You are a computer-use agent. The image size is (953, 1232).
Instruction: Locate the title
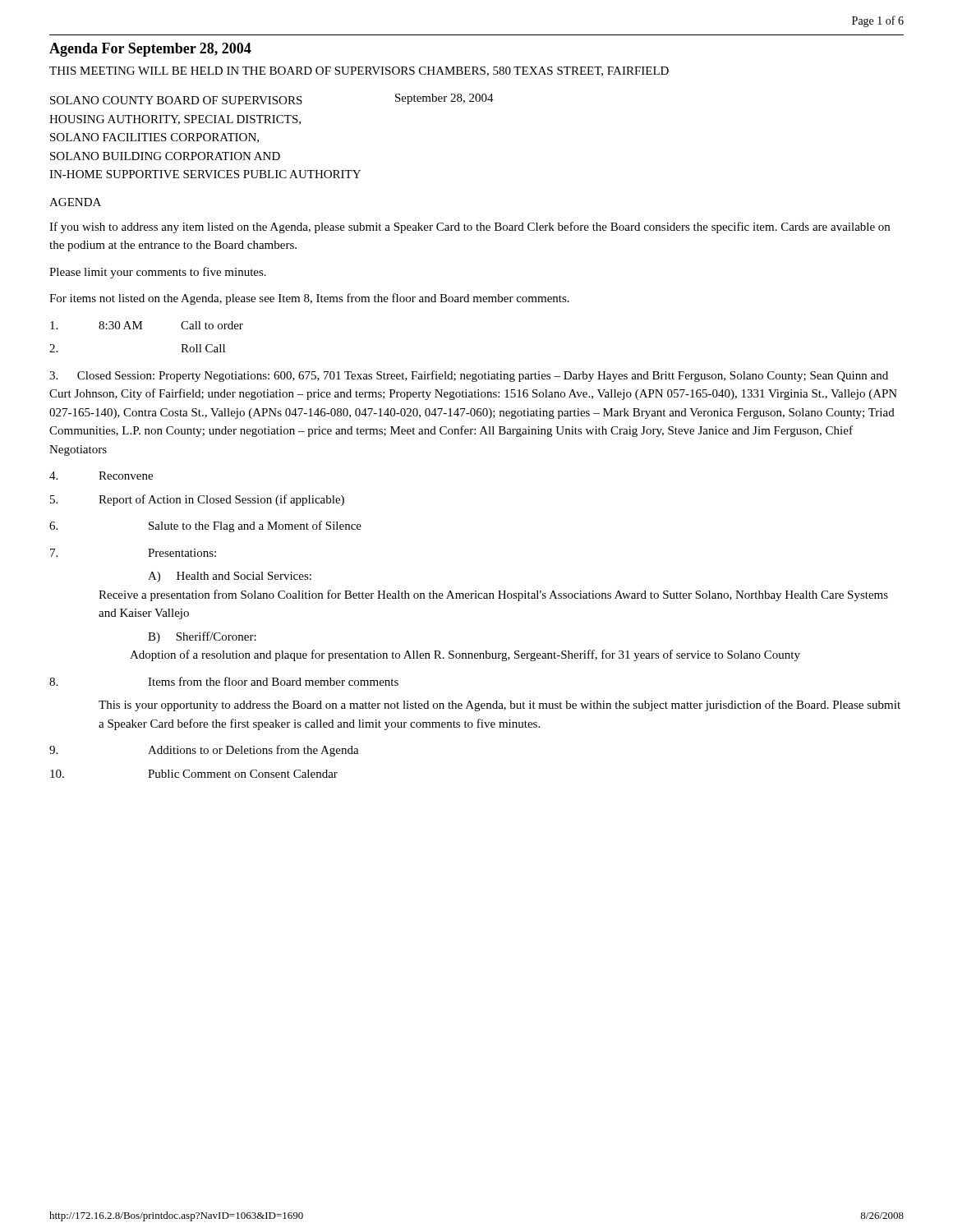tap(150, 48)
